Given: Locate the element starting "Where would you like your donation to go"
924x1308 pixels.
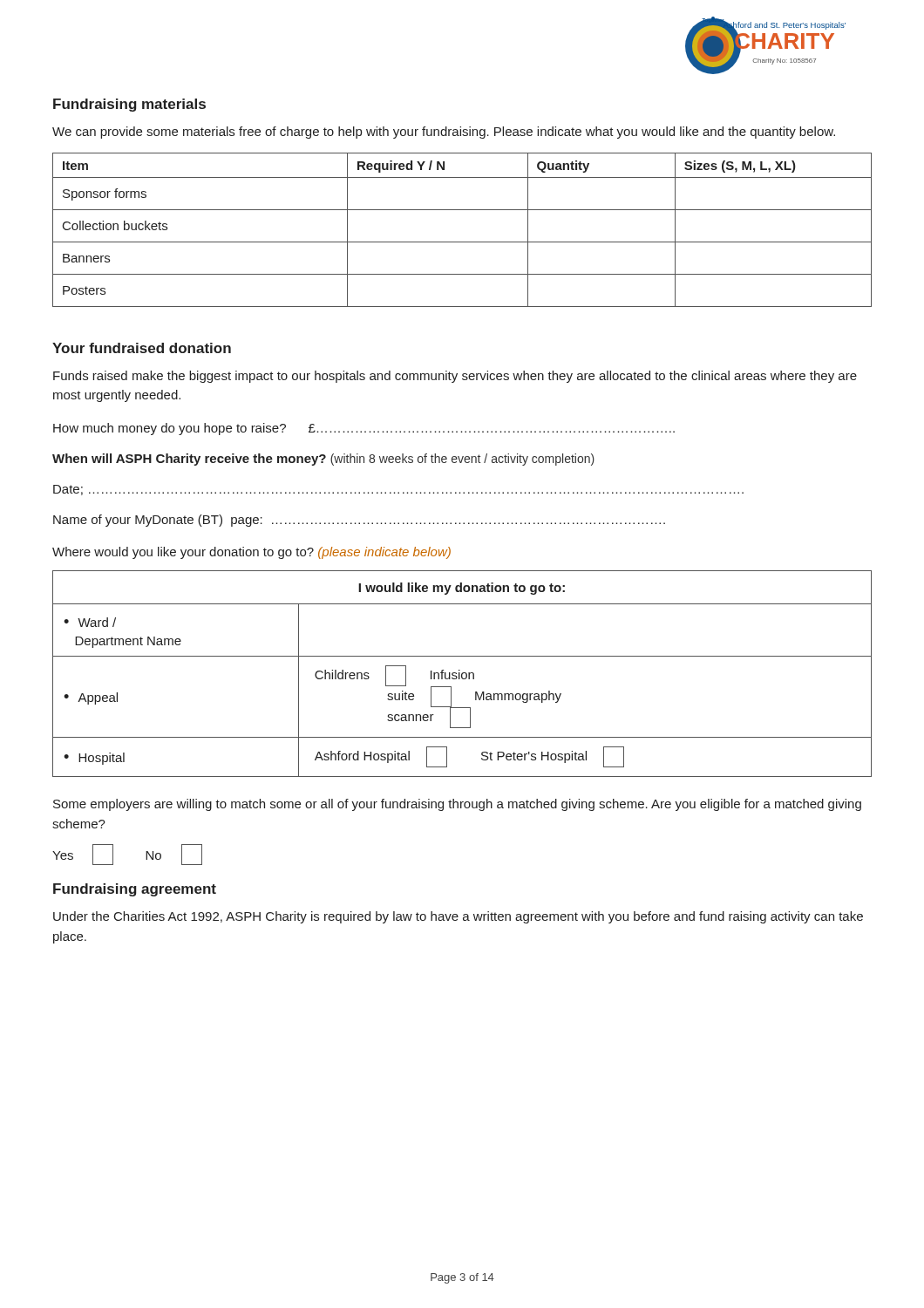Looking at the screenshot, I should 252,551.
